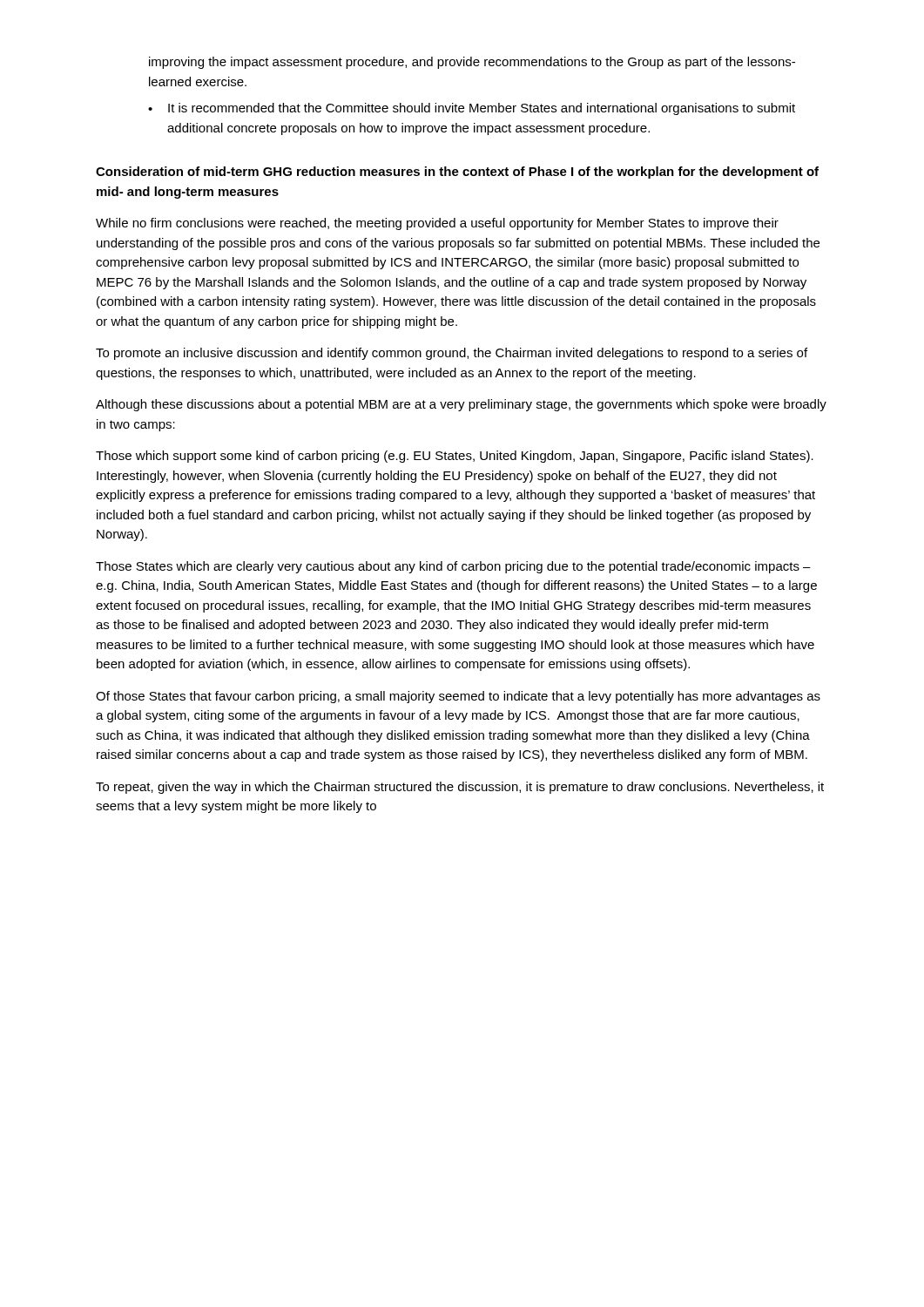The height and width of the screenshot is (1307, 924).
Task: Click the passage that begins "To promote an inclusive discussion and identify common"
Action: point(452,362)
